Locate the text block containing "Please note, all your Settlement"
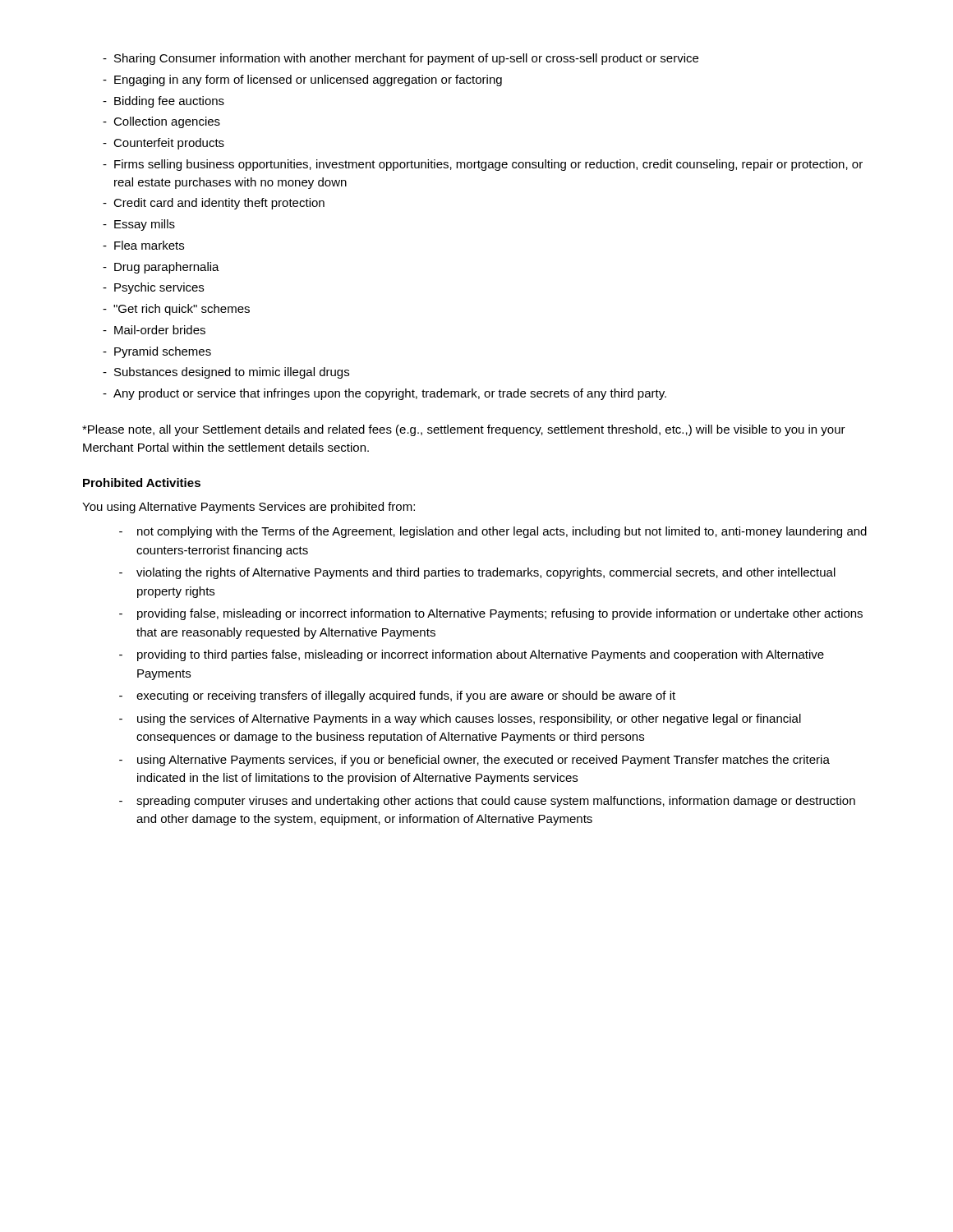Viewport: 953px width, 1232px height. coord(464,438)
